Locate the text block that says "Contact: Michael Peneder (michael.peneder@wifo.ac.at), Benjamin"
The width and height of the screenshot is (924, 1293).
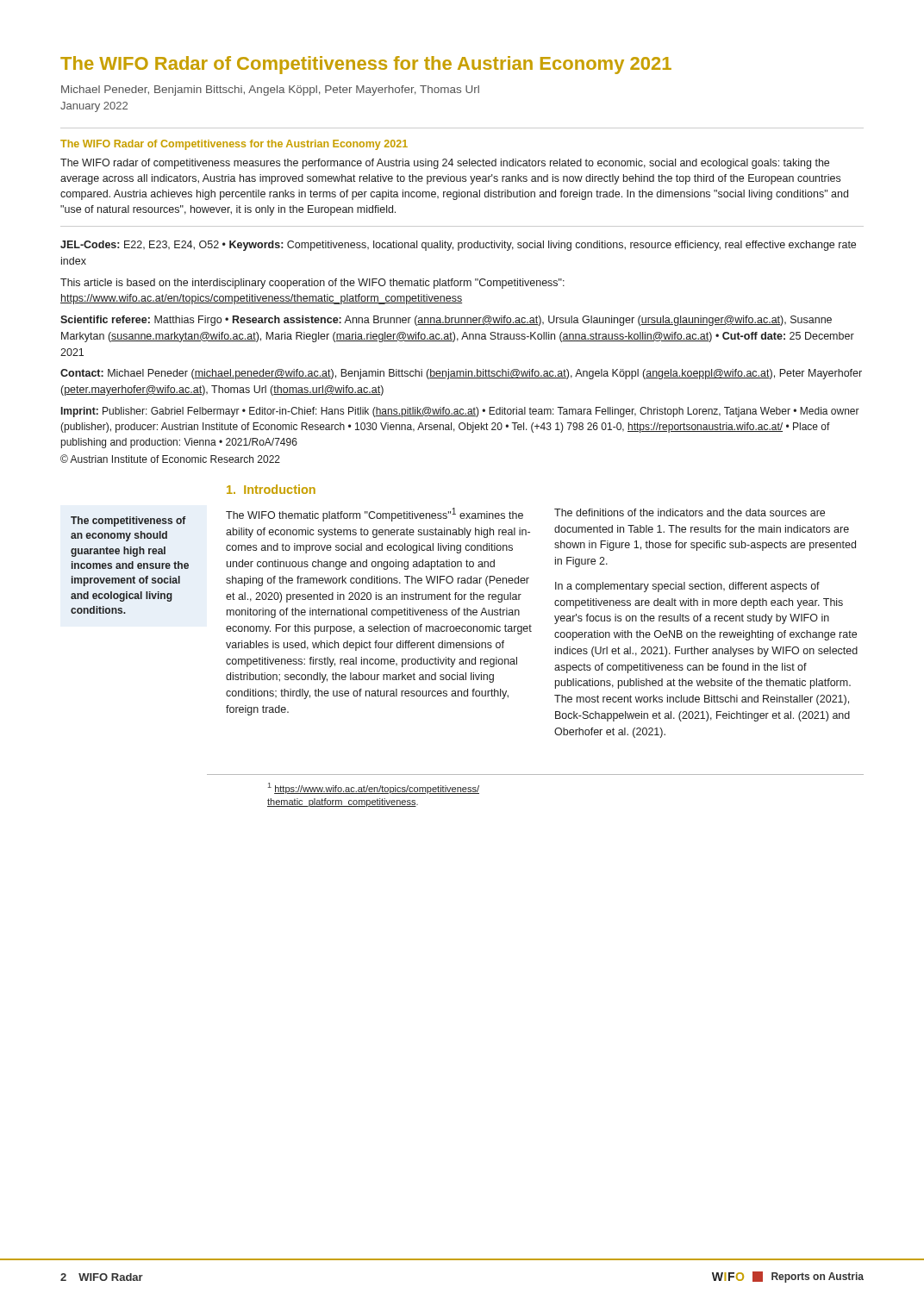pos(461,382)
